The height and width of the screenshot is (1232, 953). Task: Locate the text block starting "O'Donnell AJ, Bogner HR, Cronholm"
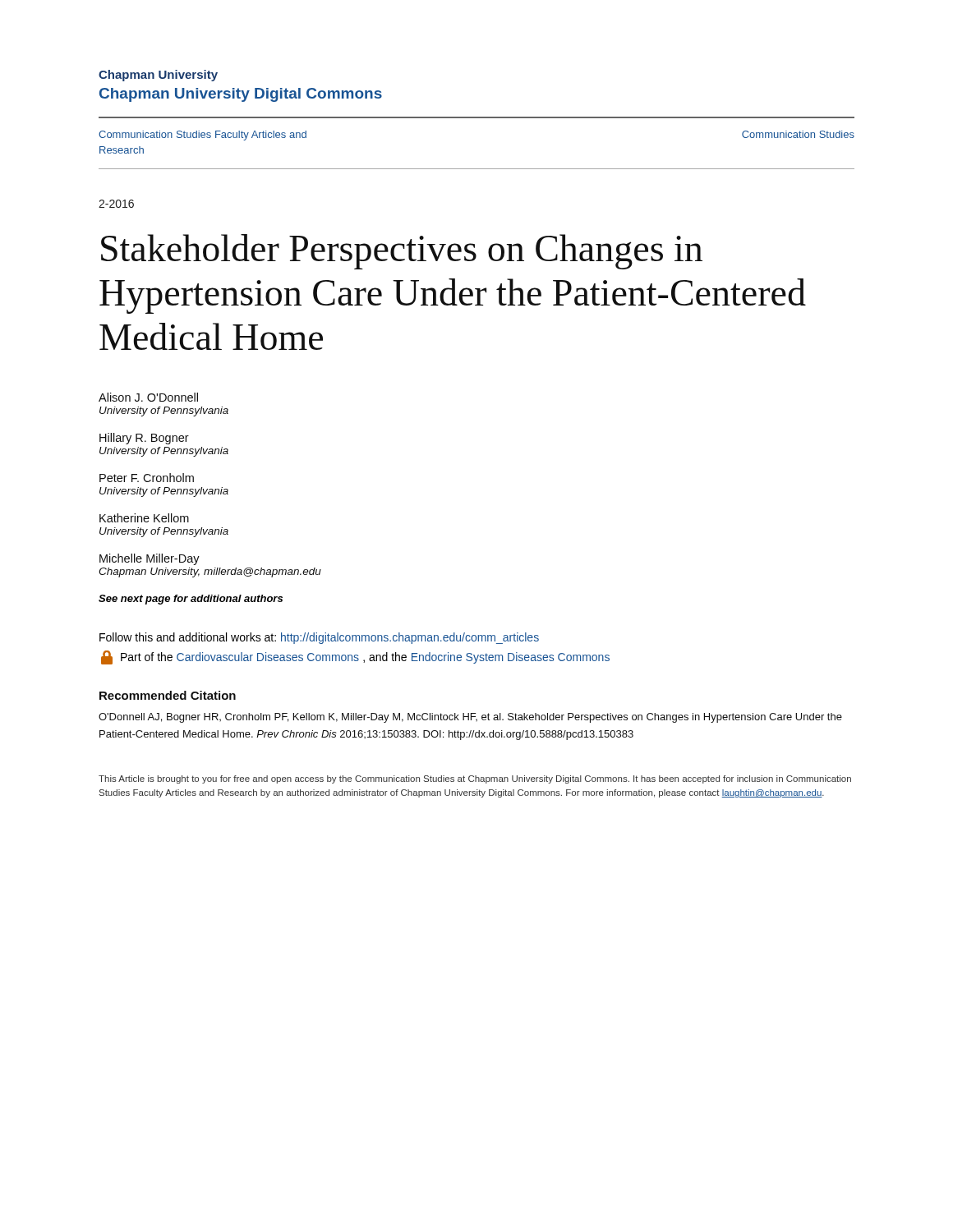[x=470, y=725]
